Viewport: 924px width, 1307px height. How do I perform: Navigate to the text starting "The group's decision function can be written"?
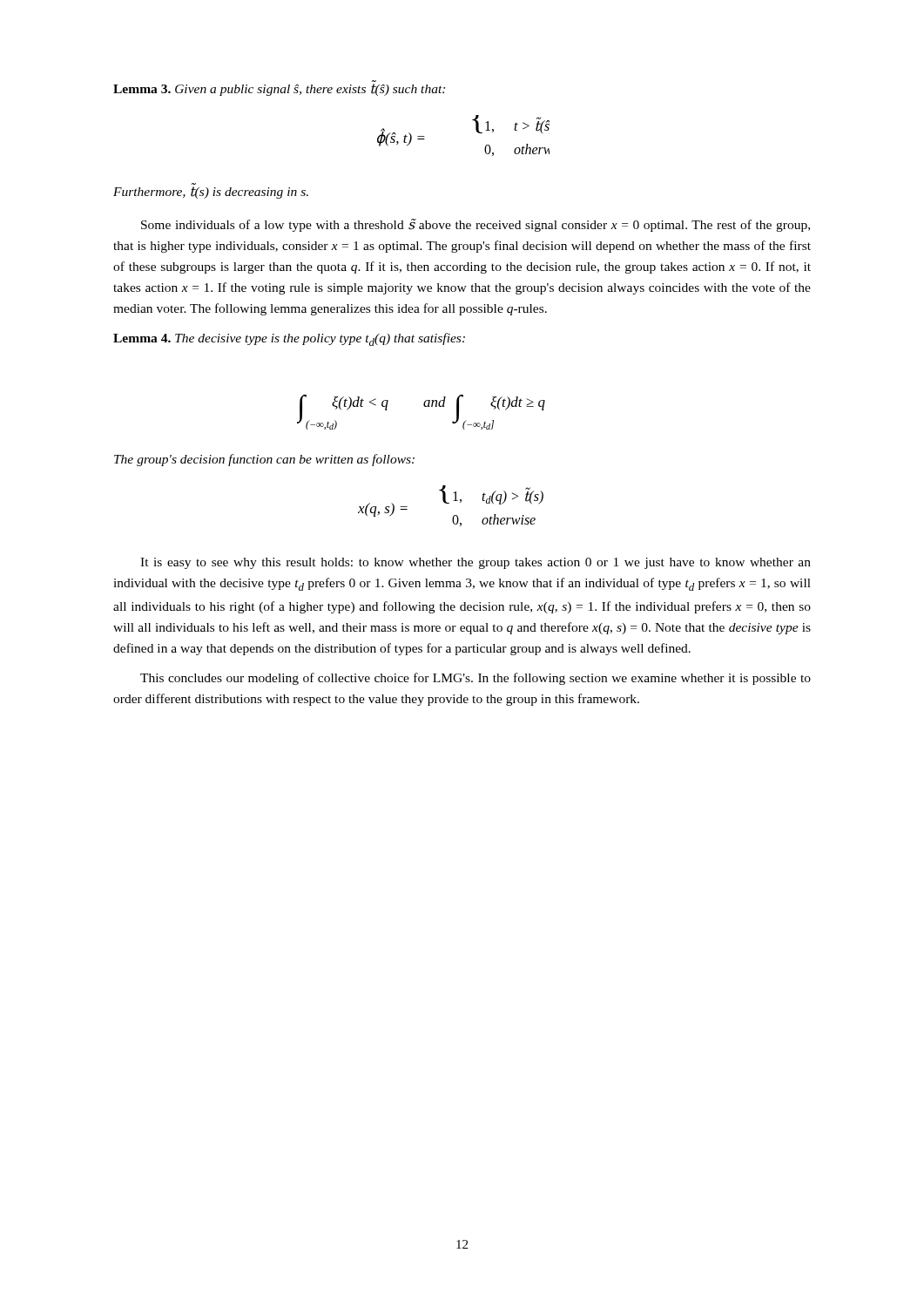(264, 459)
